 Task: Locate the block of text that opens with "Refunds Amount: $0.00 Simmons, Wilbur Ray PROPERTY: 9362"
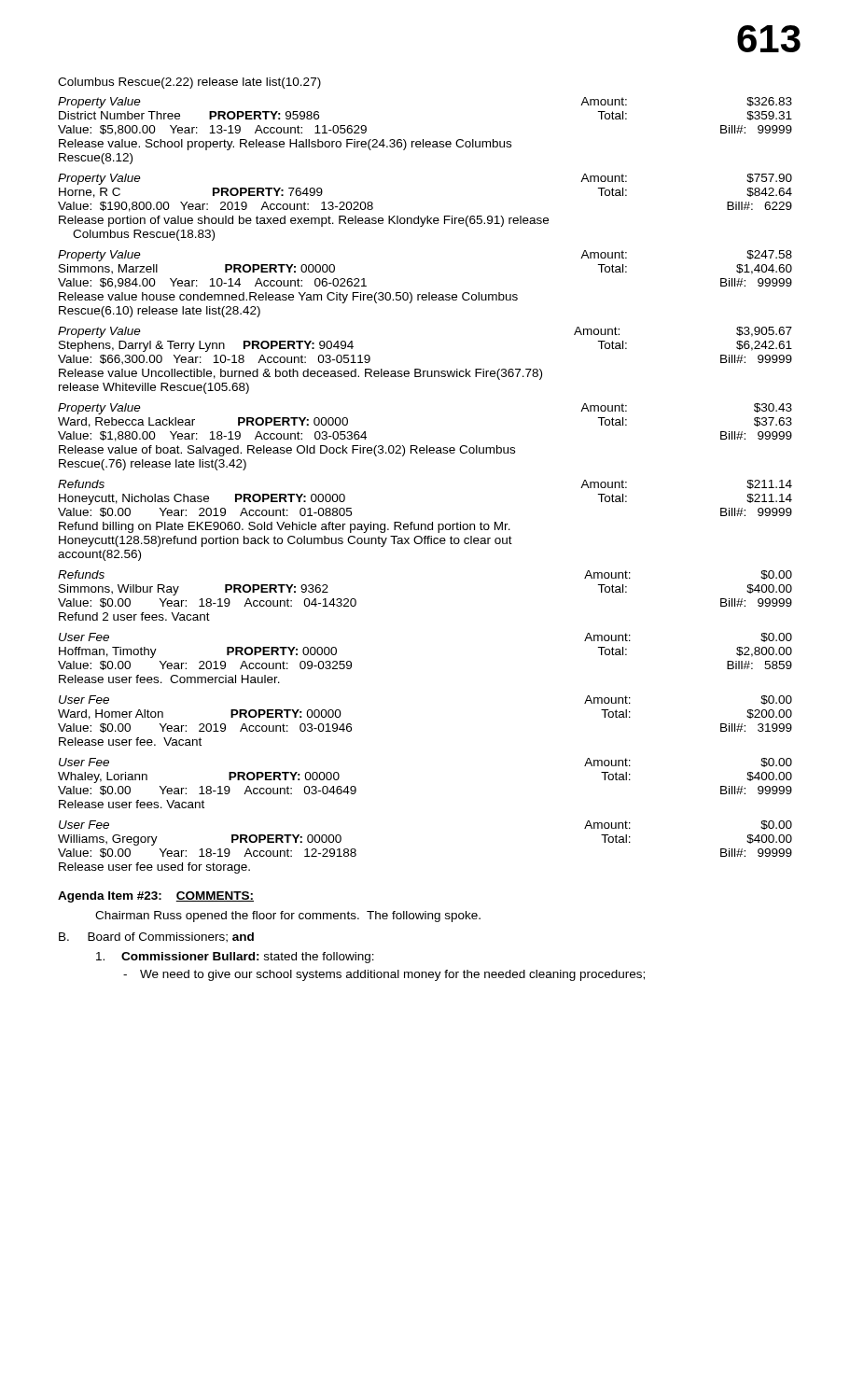click(x=70, y=575)
